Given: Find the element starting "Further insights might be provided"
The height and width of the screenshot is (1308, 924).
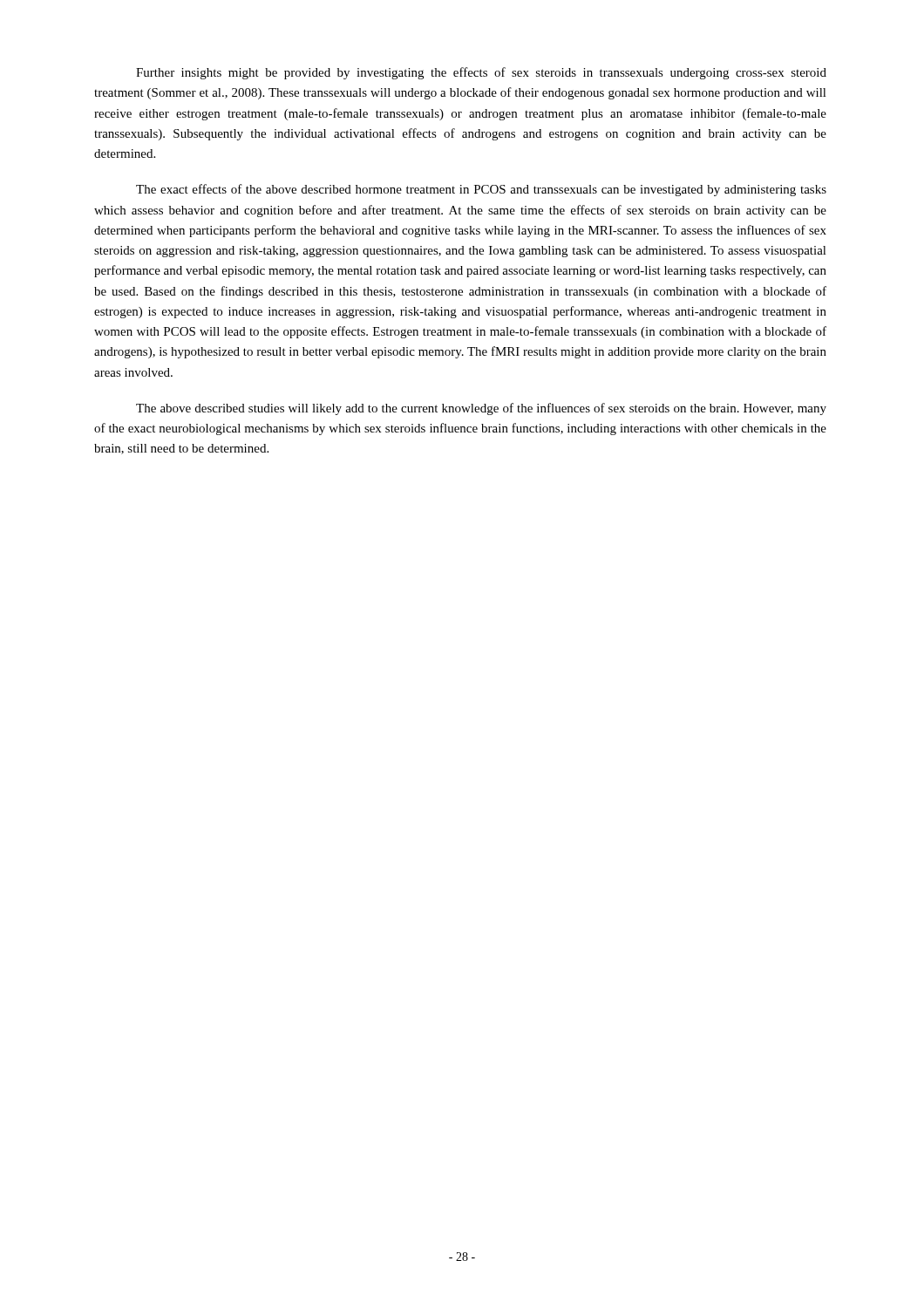Looking at the screenshot, I should [460, 113].
